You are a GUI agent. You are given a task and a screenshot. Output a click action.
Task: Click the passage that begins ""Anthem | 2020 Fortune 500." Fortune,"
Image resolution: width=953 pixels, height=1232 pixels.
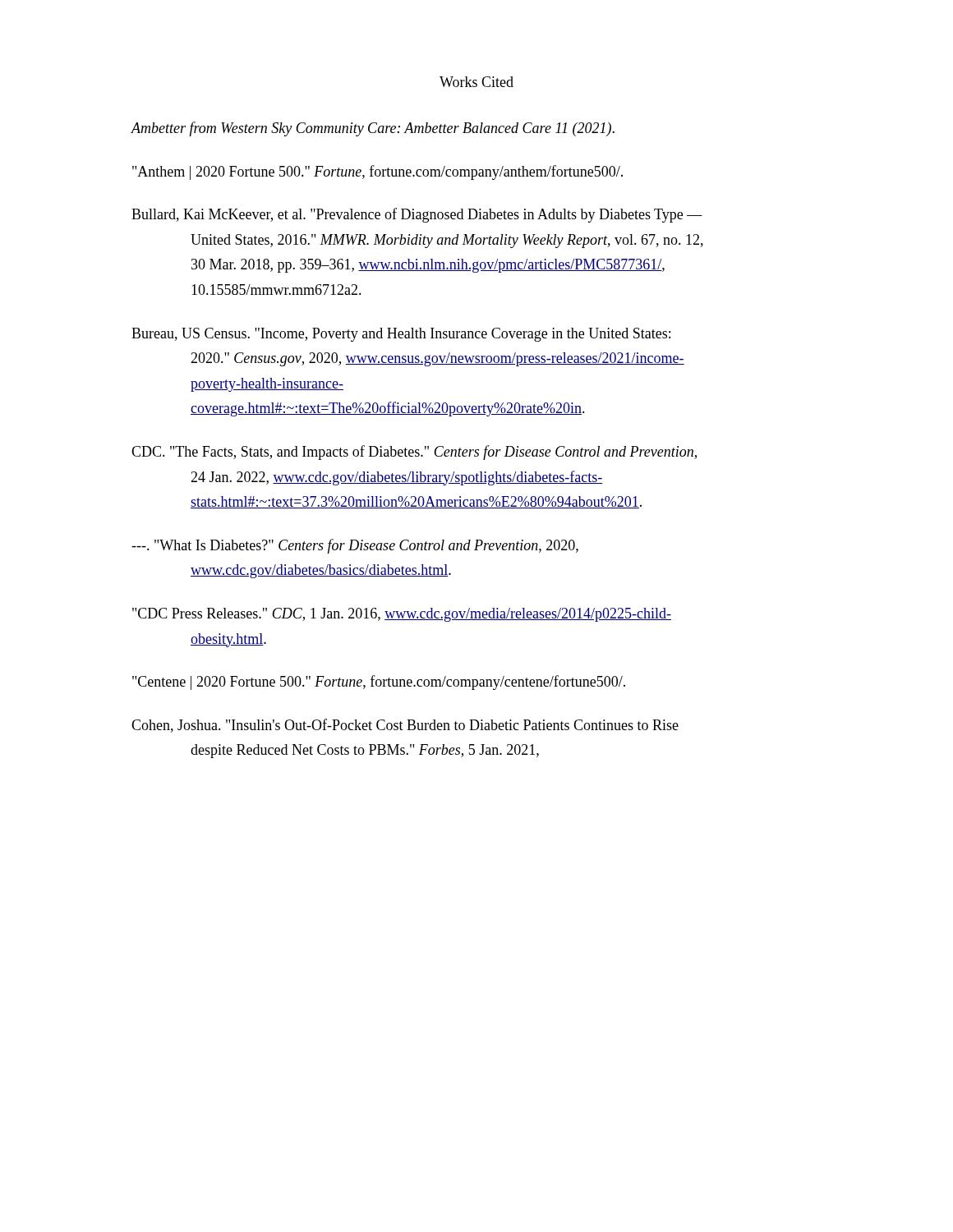pyautogui.click(x=378, y=171)
